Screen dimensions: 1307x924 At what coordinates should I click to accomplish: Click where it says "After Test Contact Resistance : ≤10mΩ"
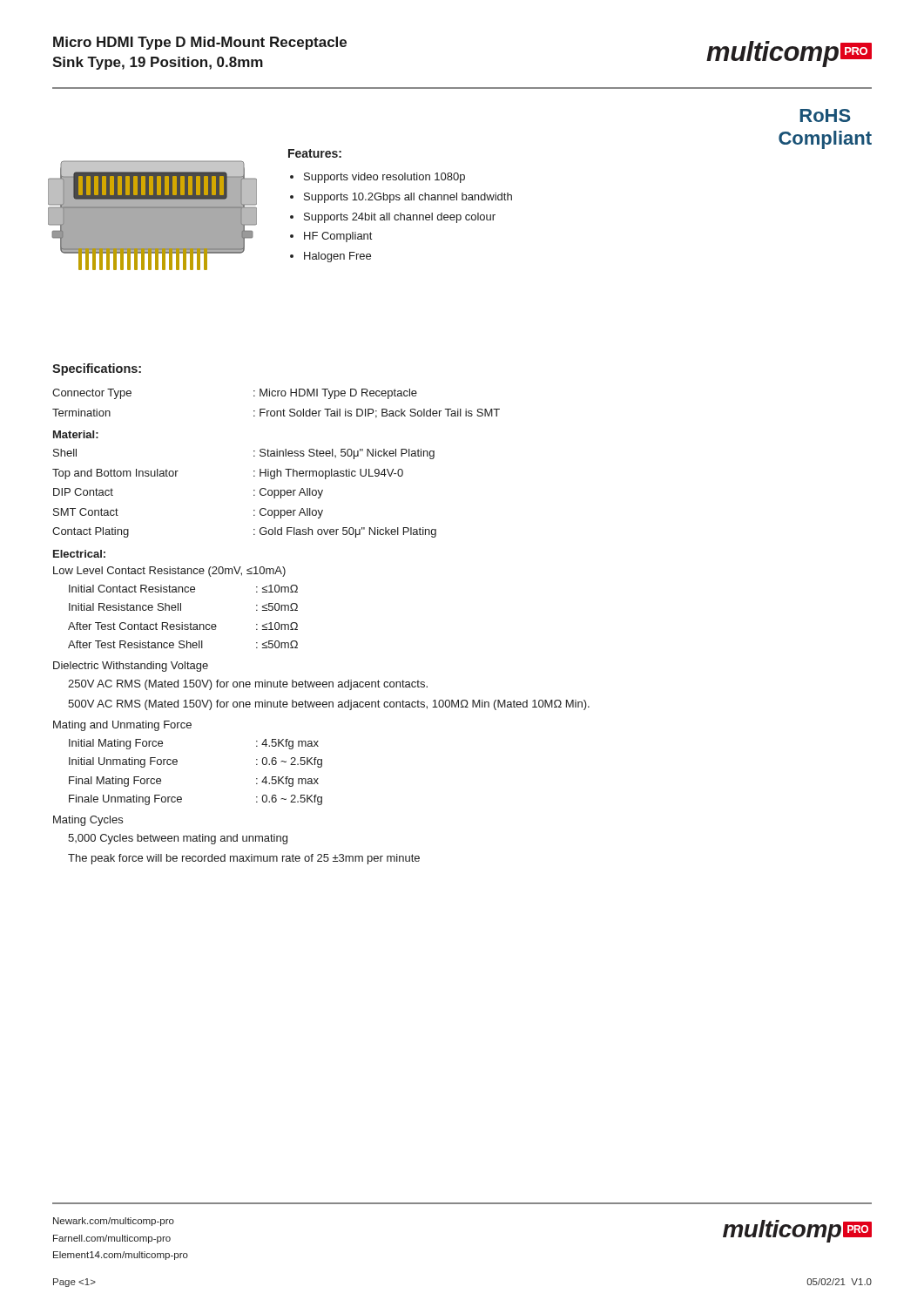tap(183, 626)
